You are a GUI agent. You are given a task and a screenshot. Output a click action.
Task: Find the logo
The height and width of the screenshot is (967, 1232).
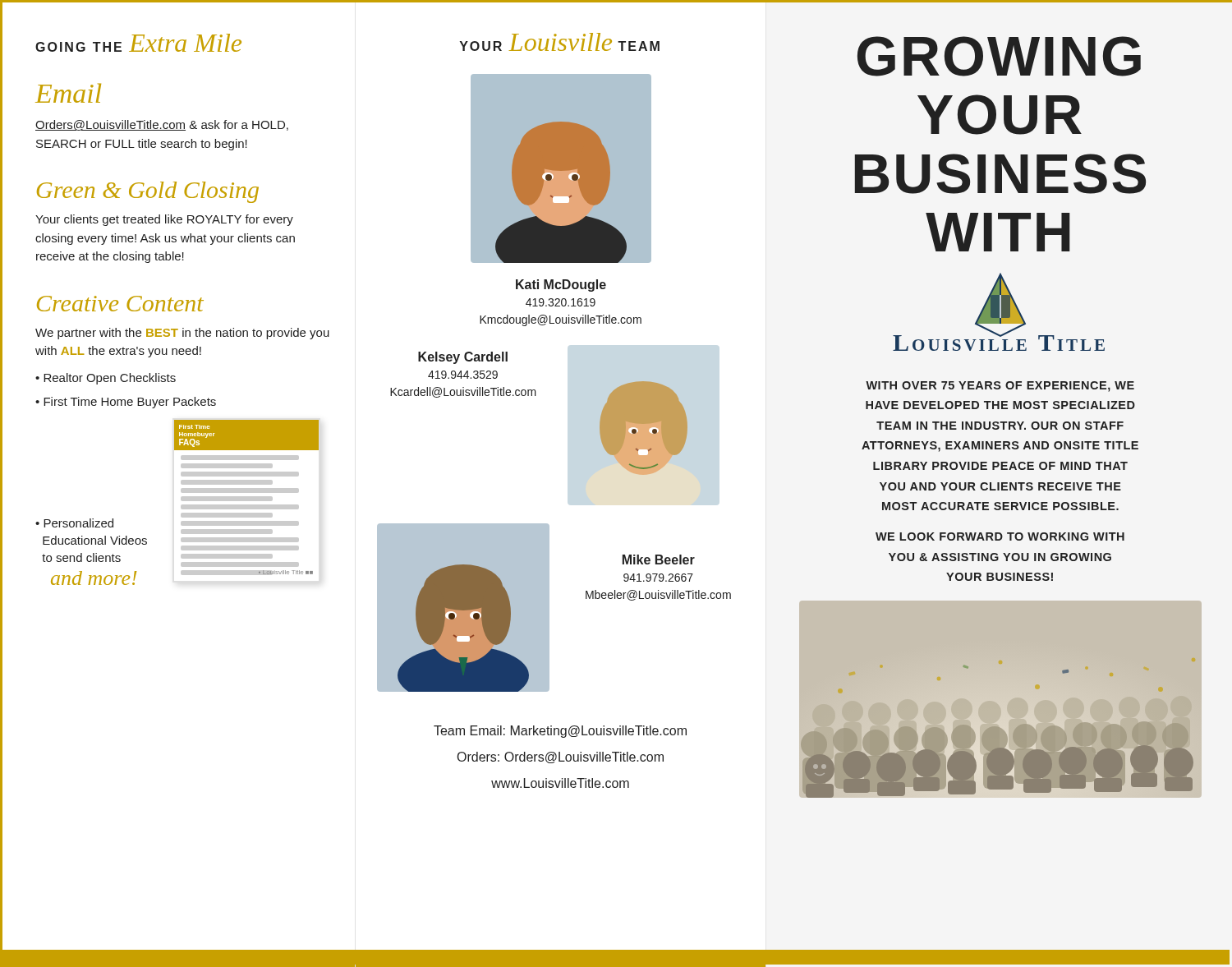1000,315
